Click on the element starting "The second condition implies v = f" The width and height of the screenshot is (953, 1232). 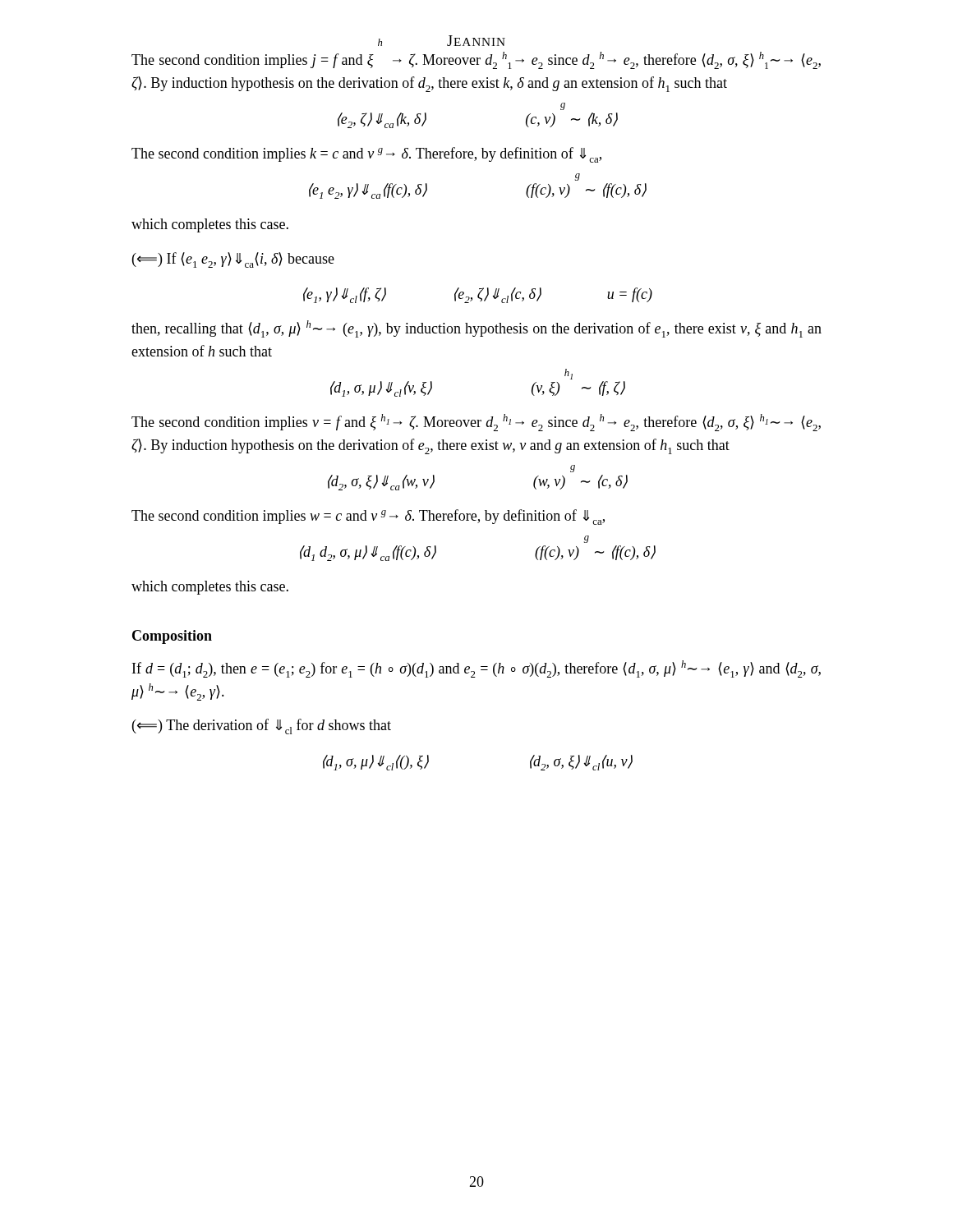click(x=476, y=435)
